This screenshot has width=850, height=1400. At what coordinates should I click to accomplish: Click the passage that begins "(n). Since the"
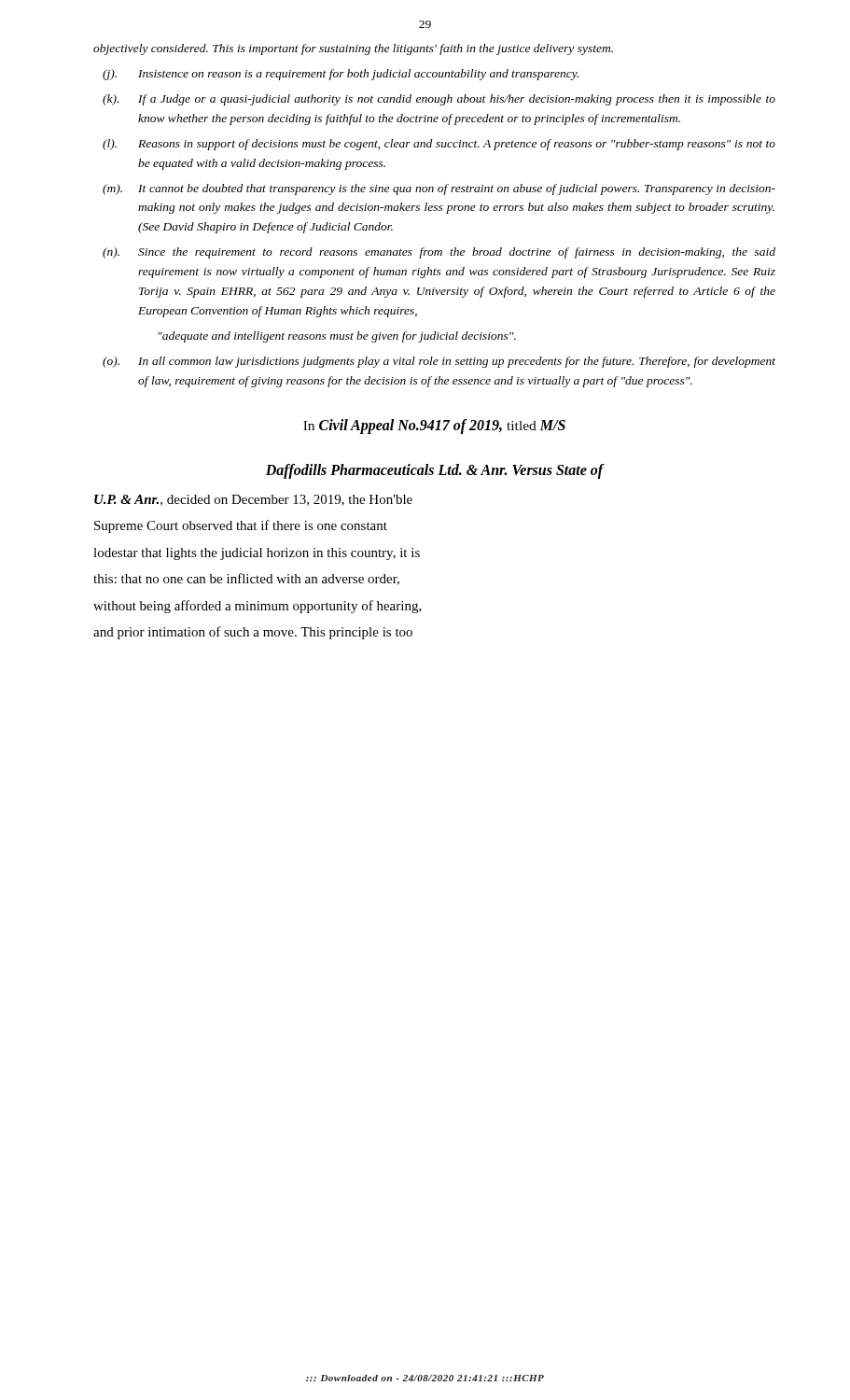click(x=439, y=282)
